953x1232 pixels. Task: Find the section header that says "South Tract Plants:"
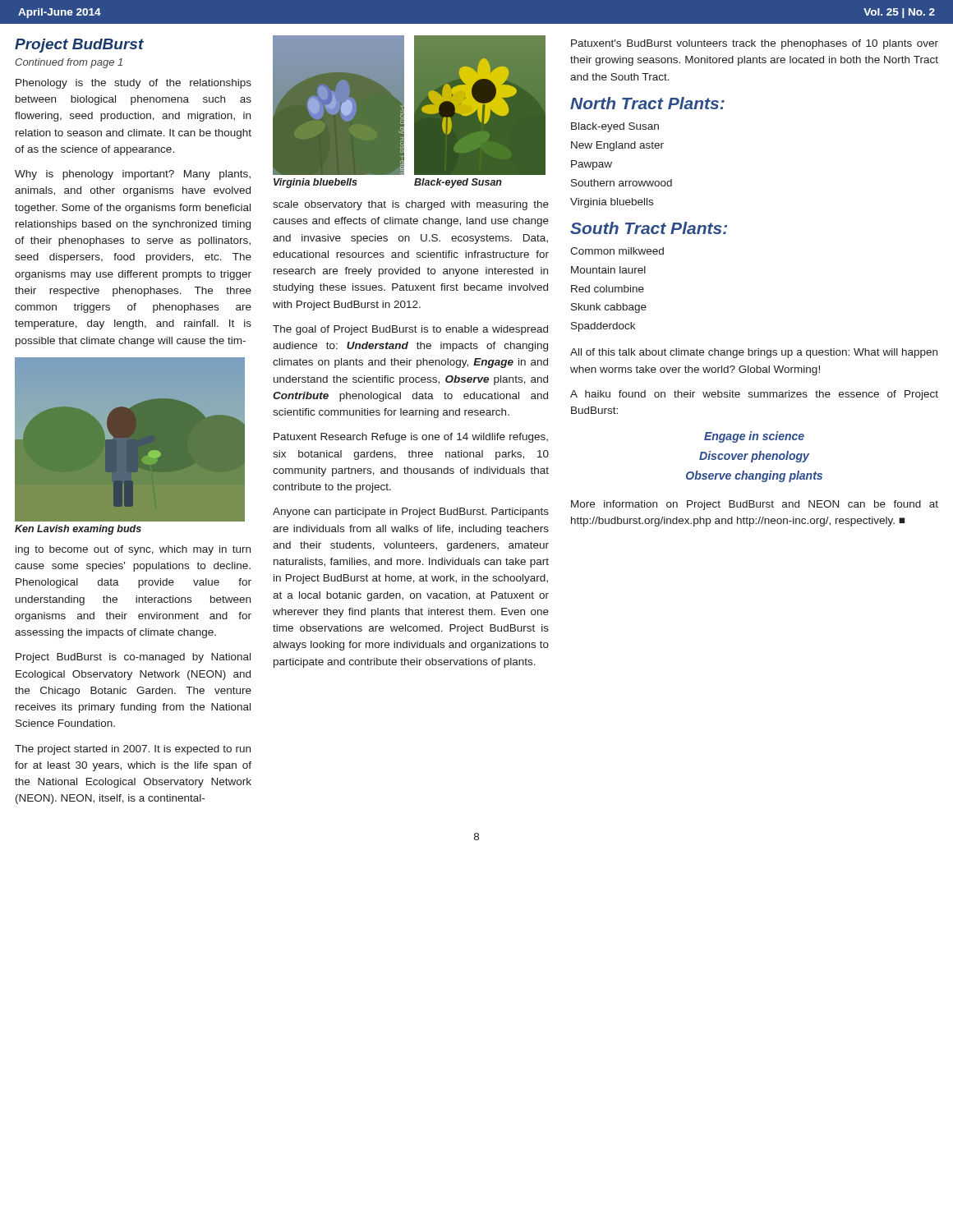click(649, 228)
